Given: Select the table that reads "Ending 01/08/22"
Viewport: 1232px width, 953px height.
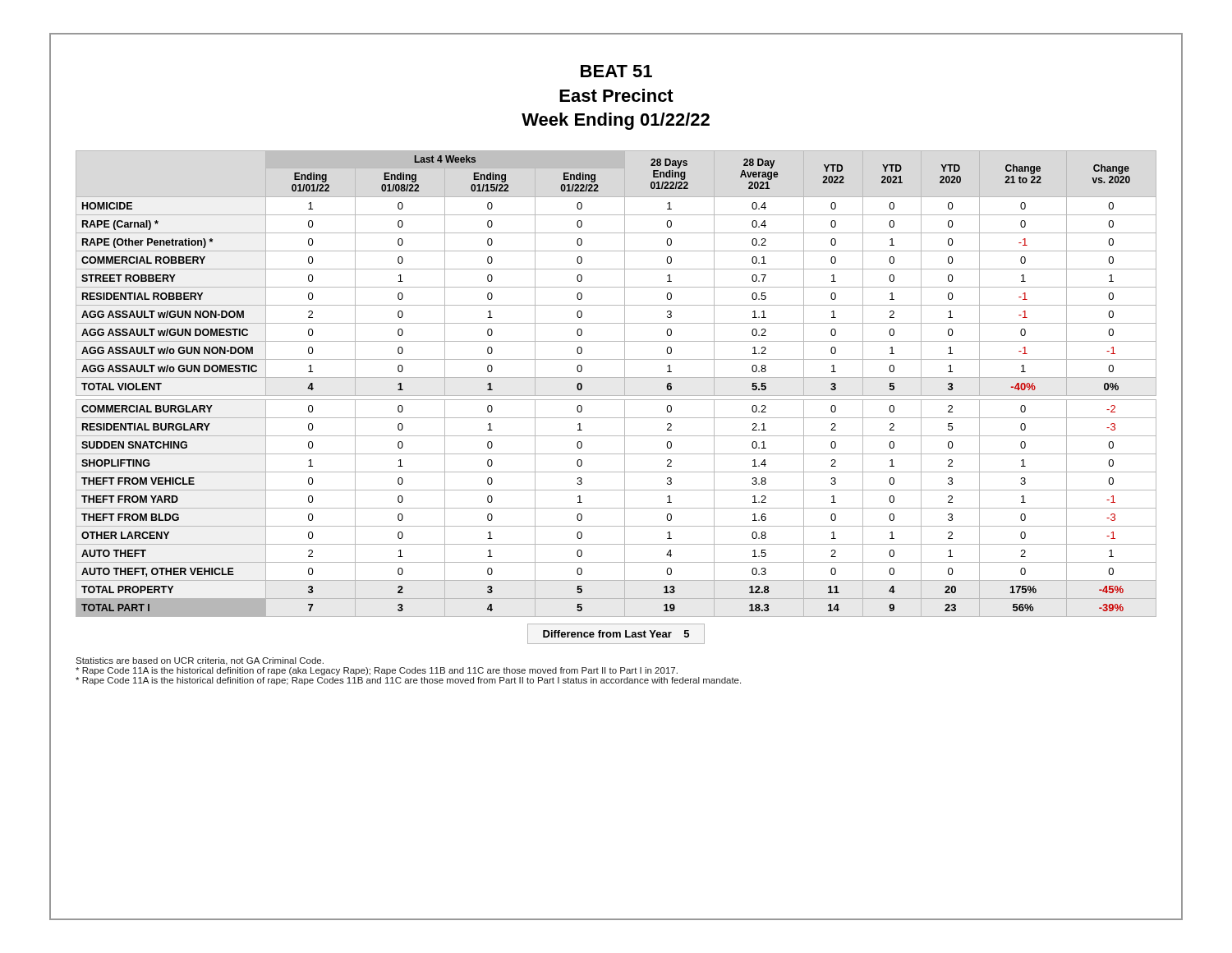Looking at the screenshot, I should [616, 384].
